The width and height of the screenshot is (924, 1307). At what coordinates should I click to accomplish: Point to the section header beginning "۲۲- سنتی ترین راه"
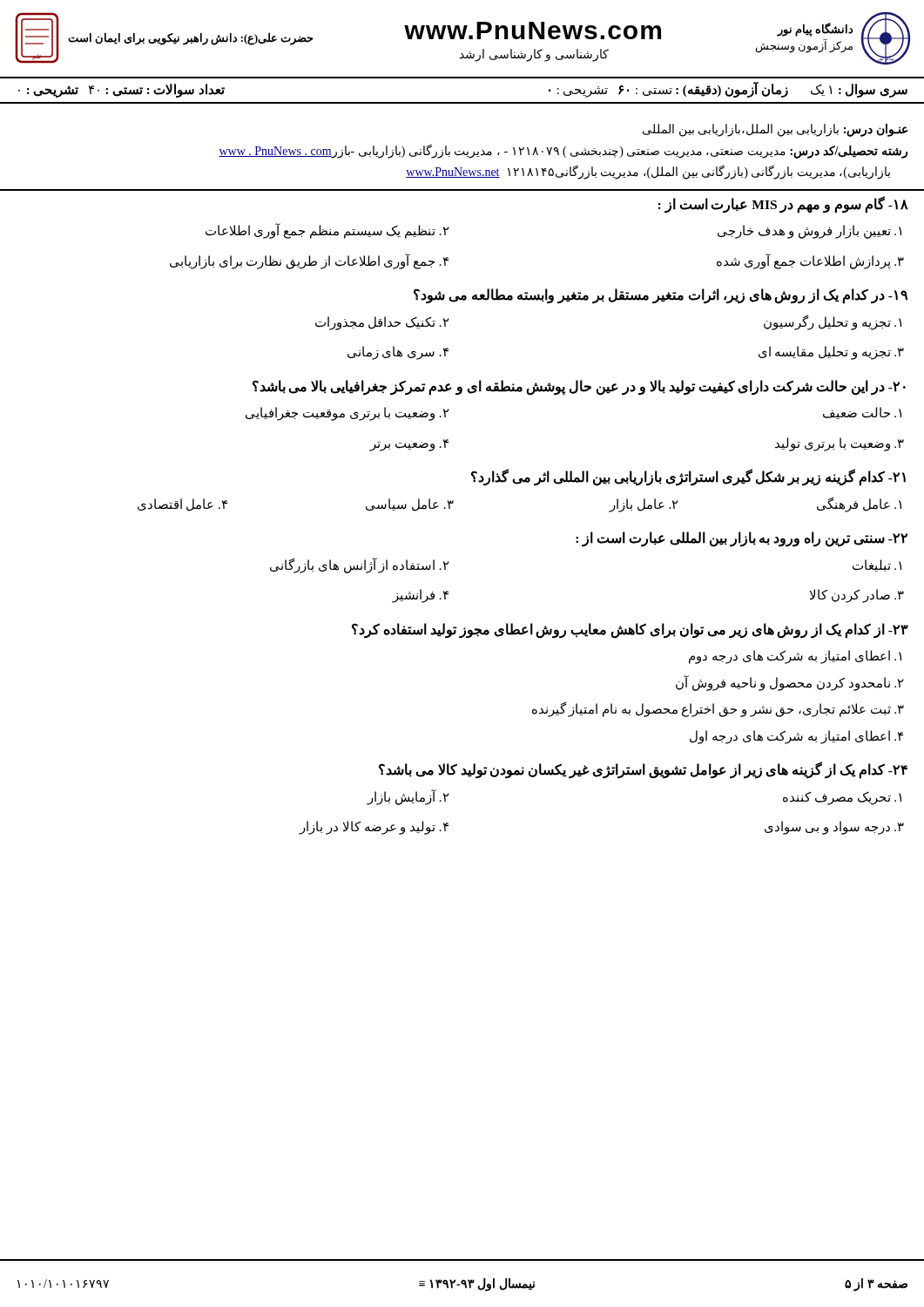pyautogui.click(x=742, y=538)
